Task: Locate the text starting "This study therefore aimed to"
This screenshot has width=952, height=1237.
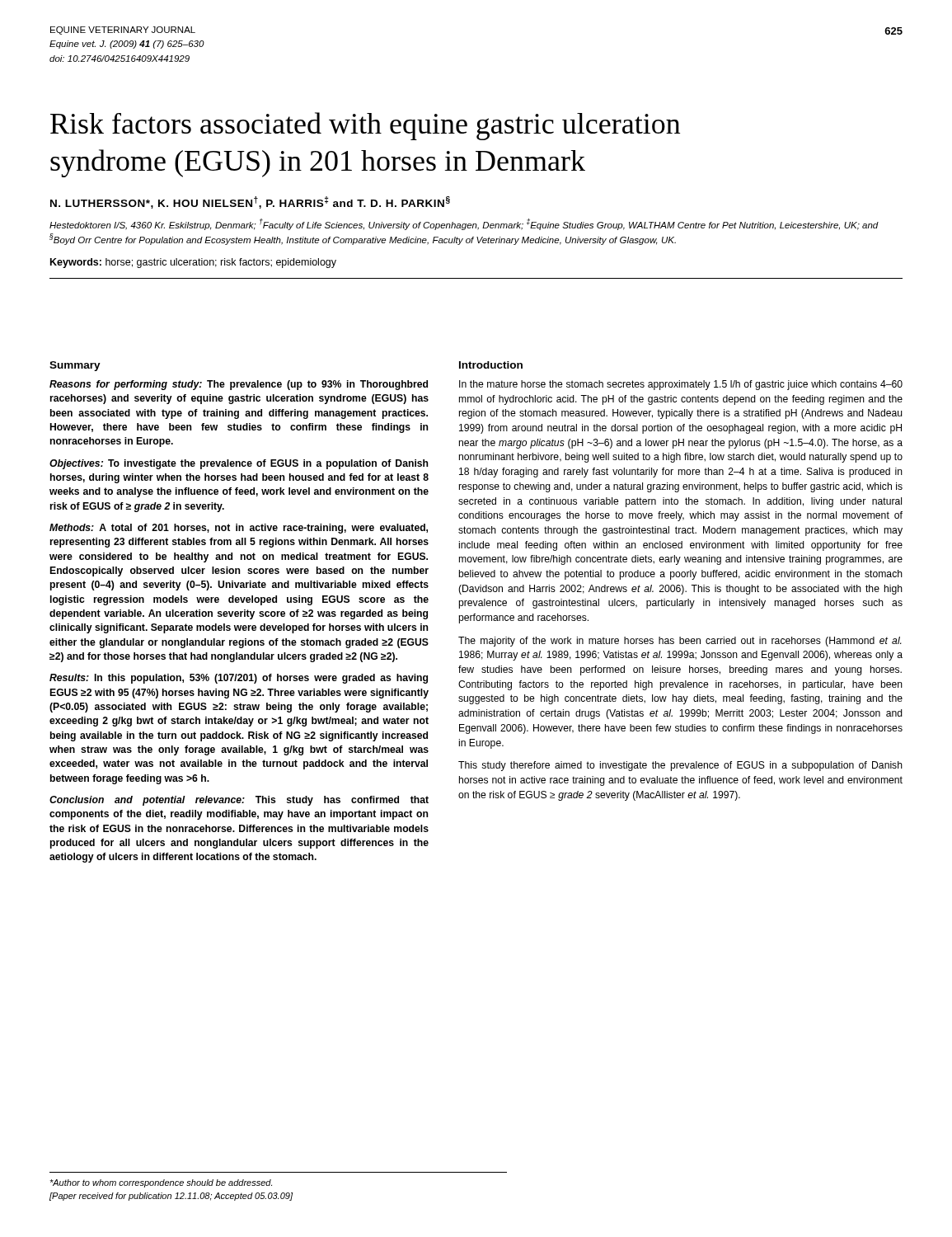Action: click(x=680, y=780)
